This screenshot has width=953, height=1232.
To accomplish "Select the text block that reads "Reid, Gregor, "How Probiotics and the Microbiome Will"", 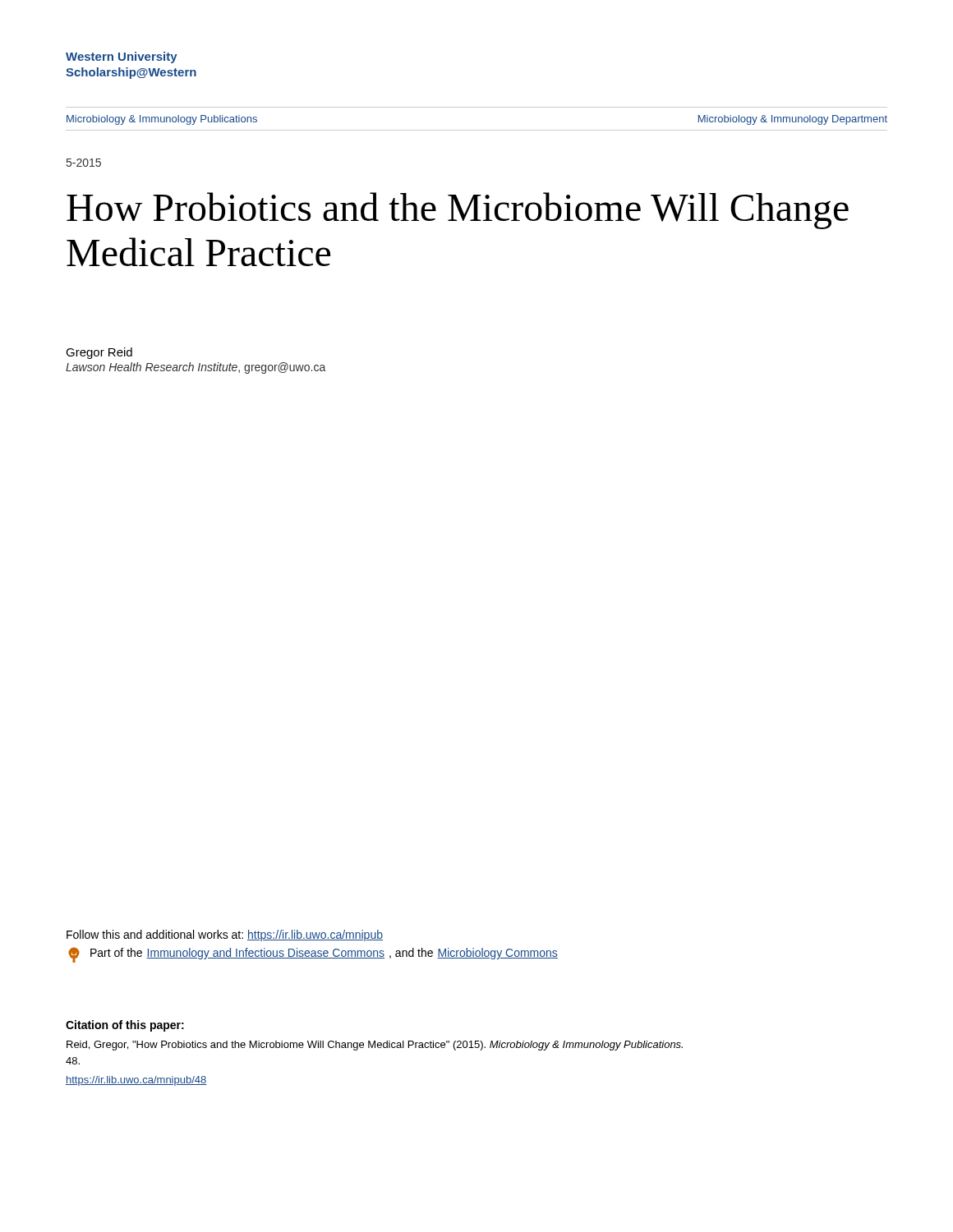I will pyautogui.click(x=375, y=1046).
